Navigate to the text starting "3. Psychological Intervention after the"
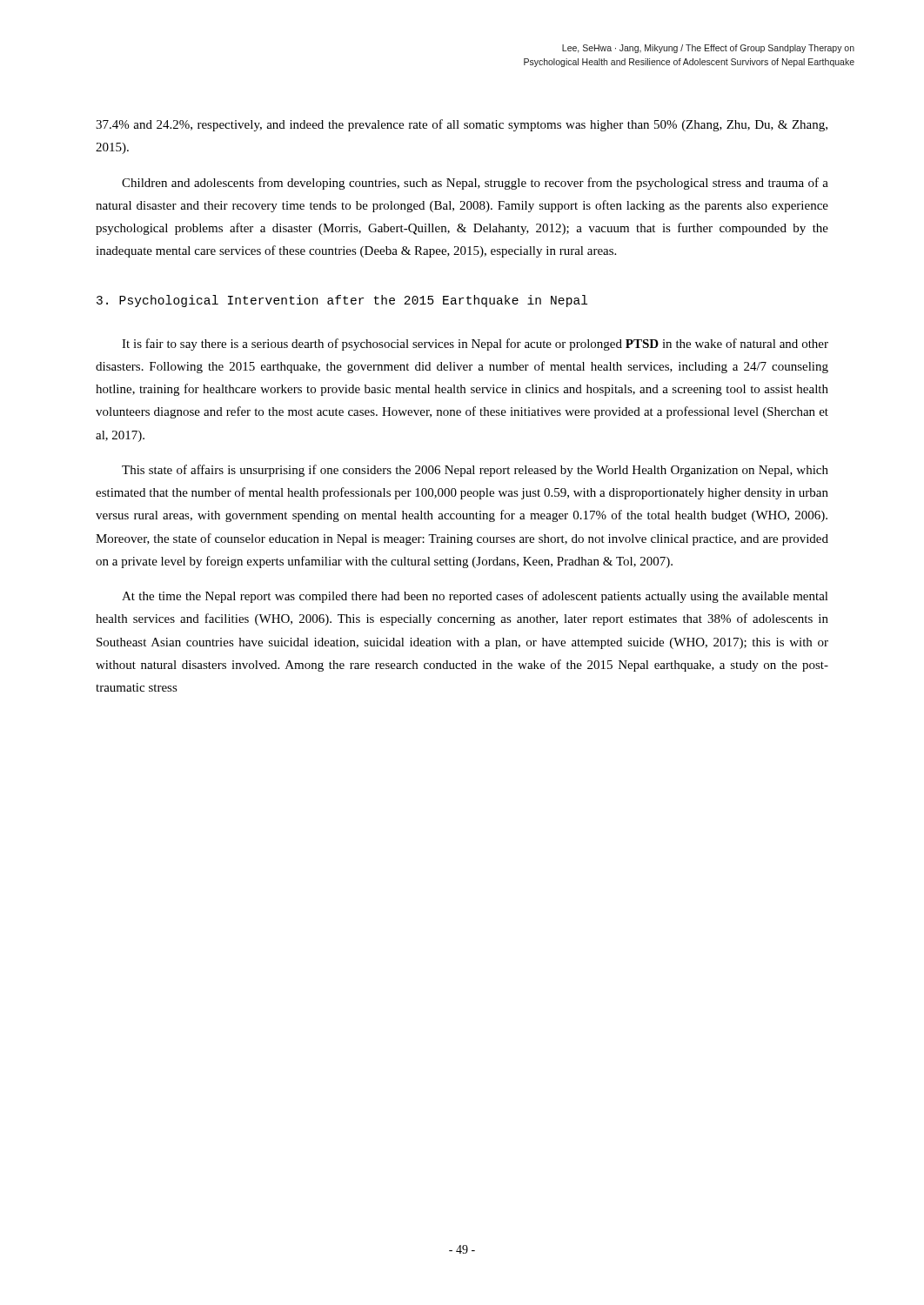The width and height of the screenshot is (924, 1305). coord(342,301)
